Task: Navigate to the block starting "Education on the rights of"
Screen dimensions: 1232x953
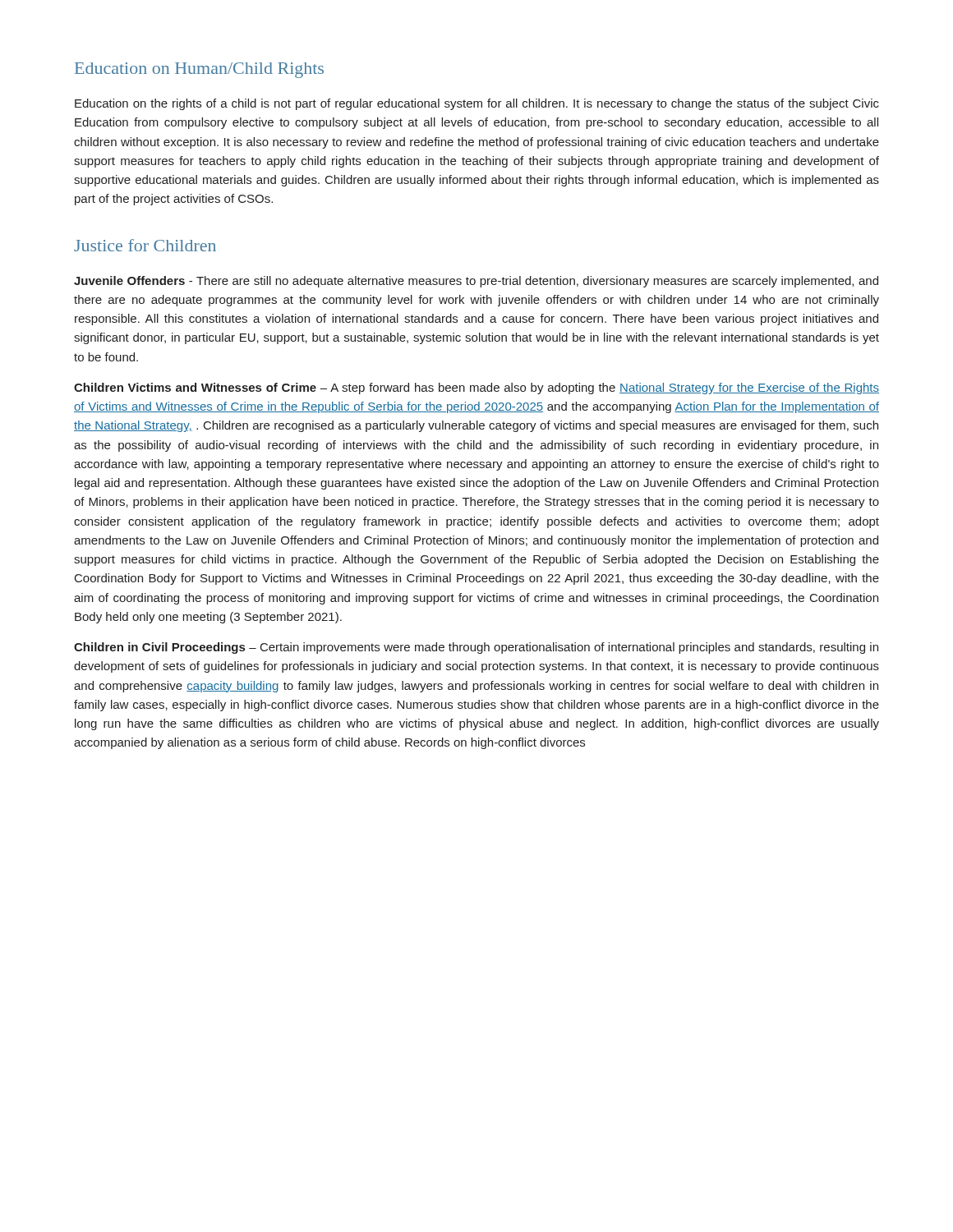Action: (x=476, y=151)
